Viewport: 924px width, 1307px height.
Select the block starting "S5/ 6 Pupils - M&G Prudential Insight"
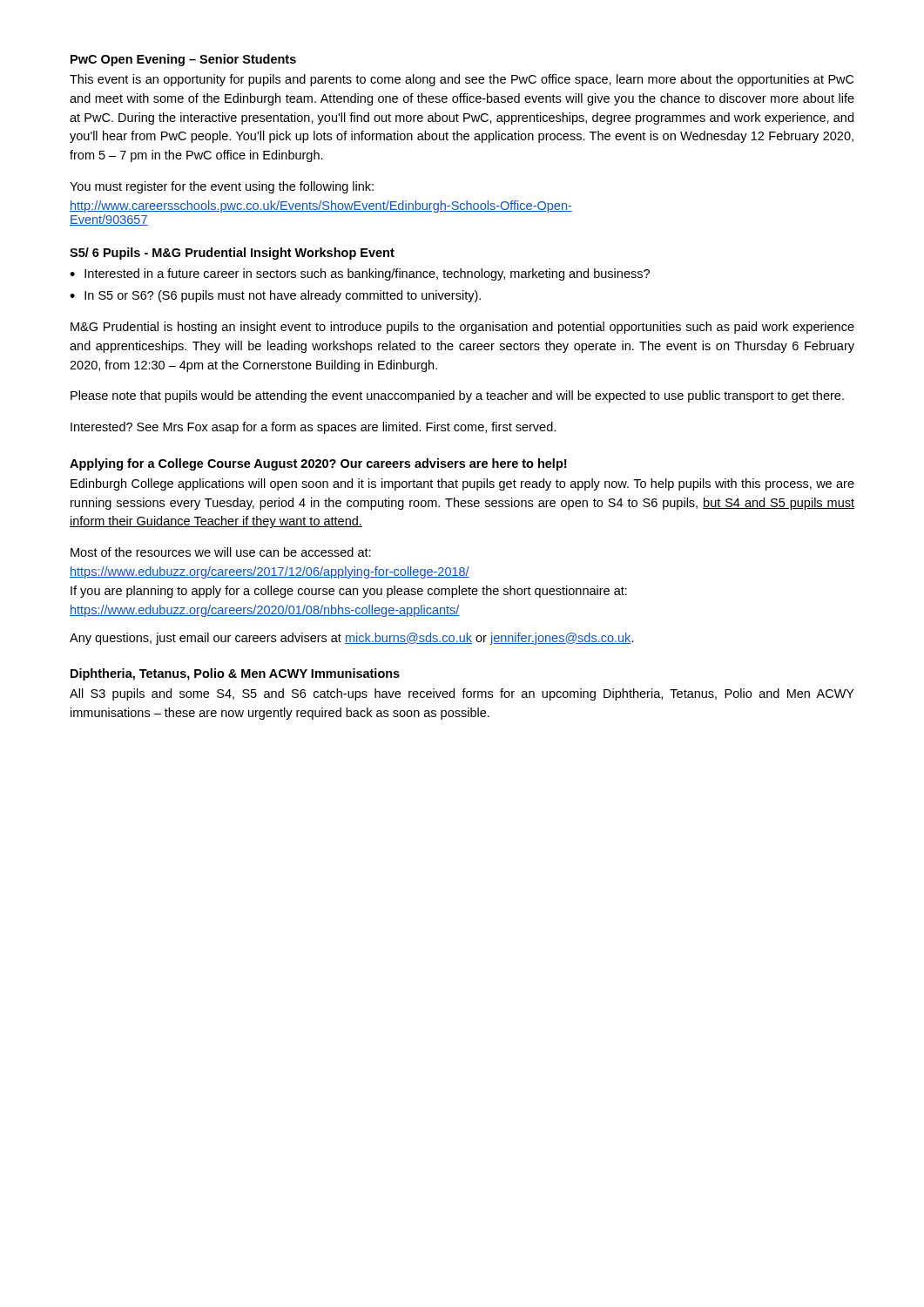[x=232, y=252]
